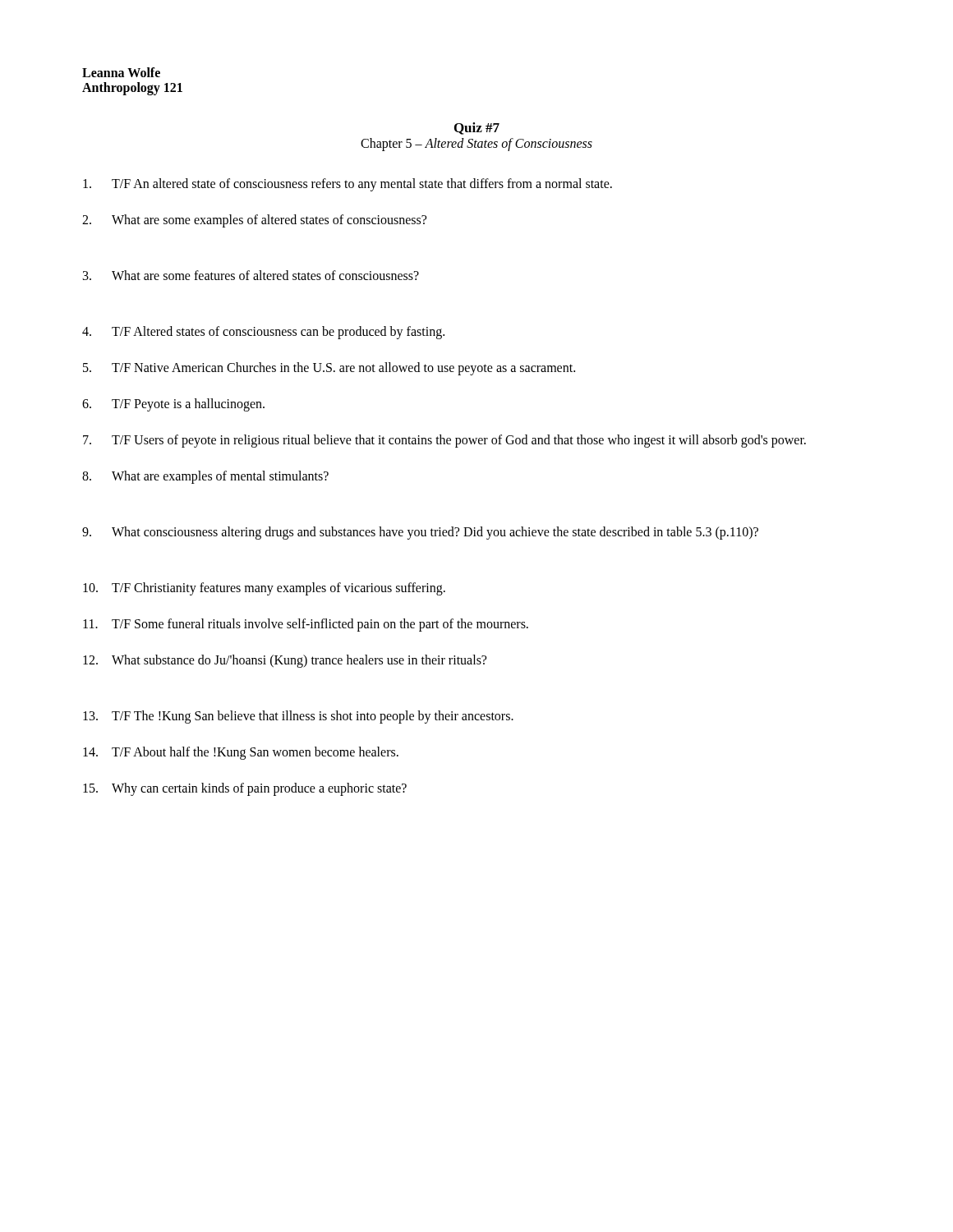Image resolution: width=953 pixels, height=1232 pixels.
Task: Locate the text starting "8. What are examples of"
Action: 205,477
